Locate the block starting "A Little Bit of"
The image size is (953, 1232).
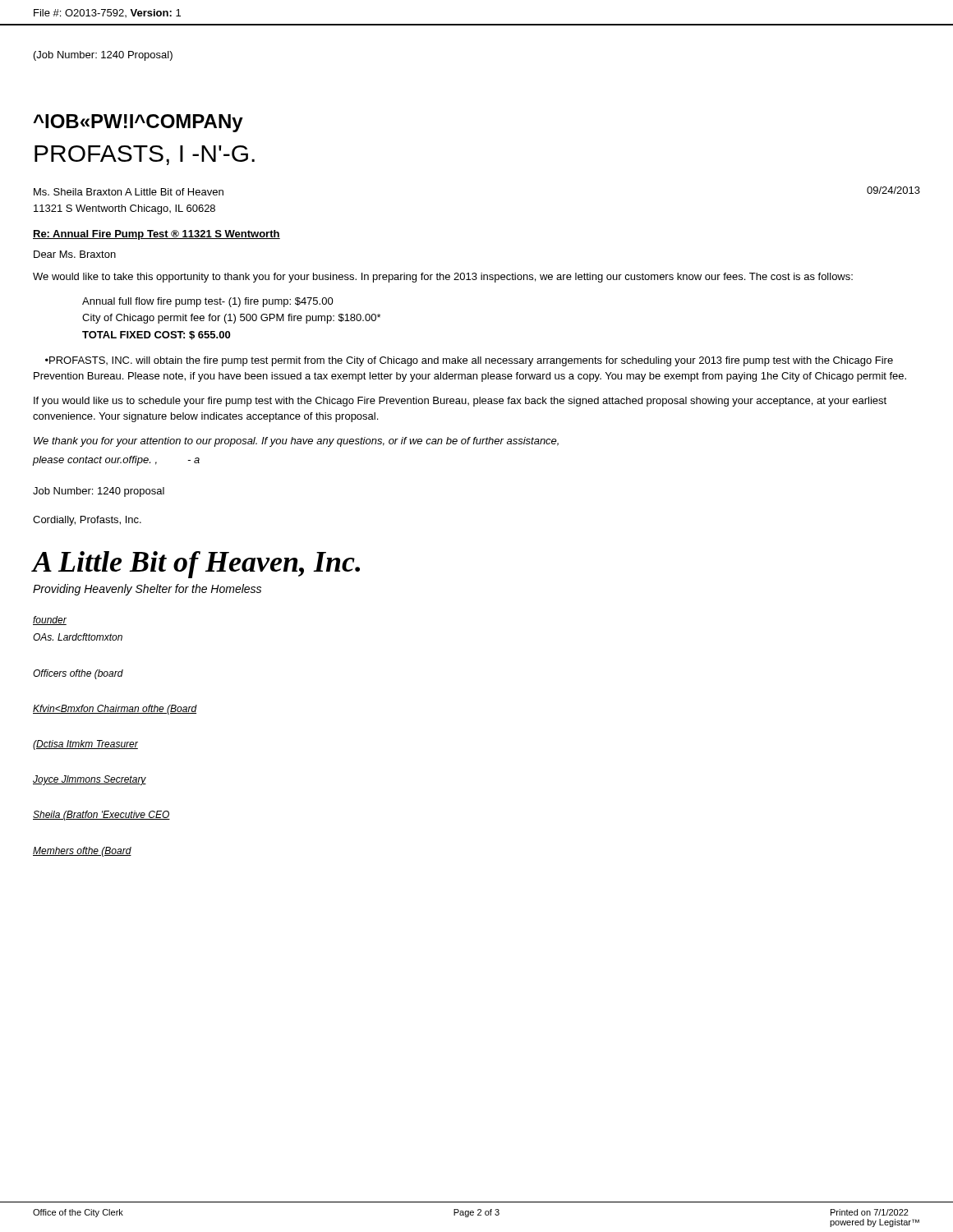pyautogui.click(x=198, y=562)
